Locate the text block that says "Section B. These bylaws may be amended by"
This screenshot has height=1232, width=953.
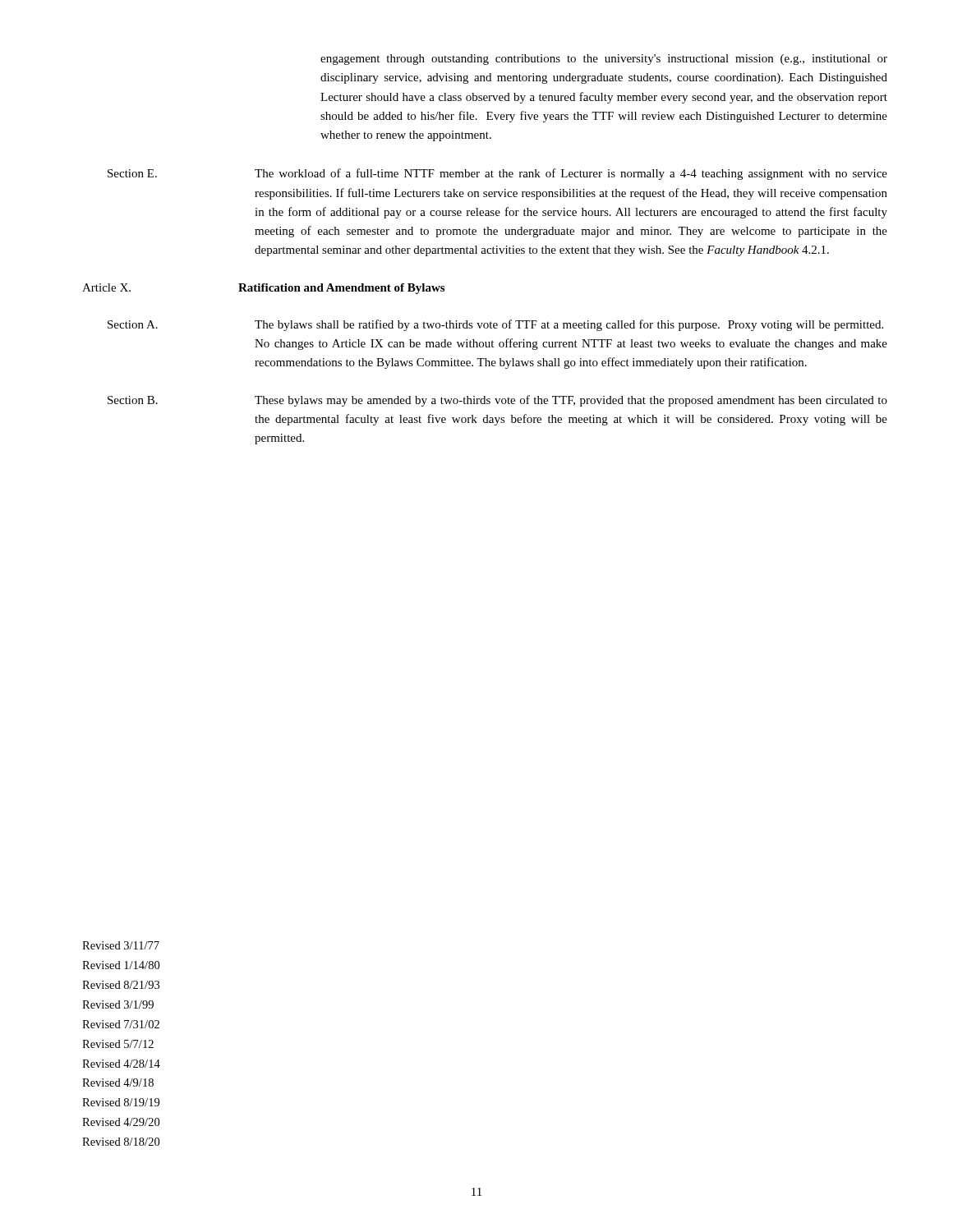(485, 419)
